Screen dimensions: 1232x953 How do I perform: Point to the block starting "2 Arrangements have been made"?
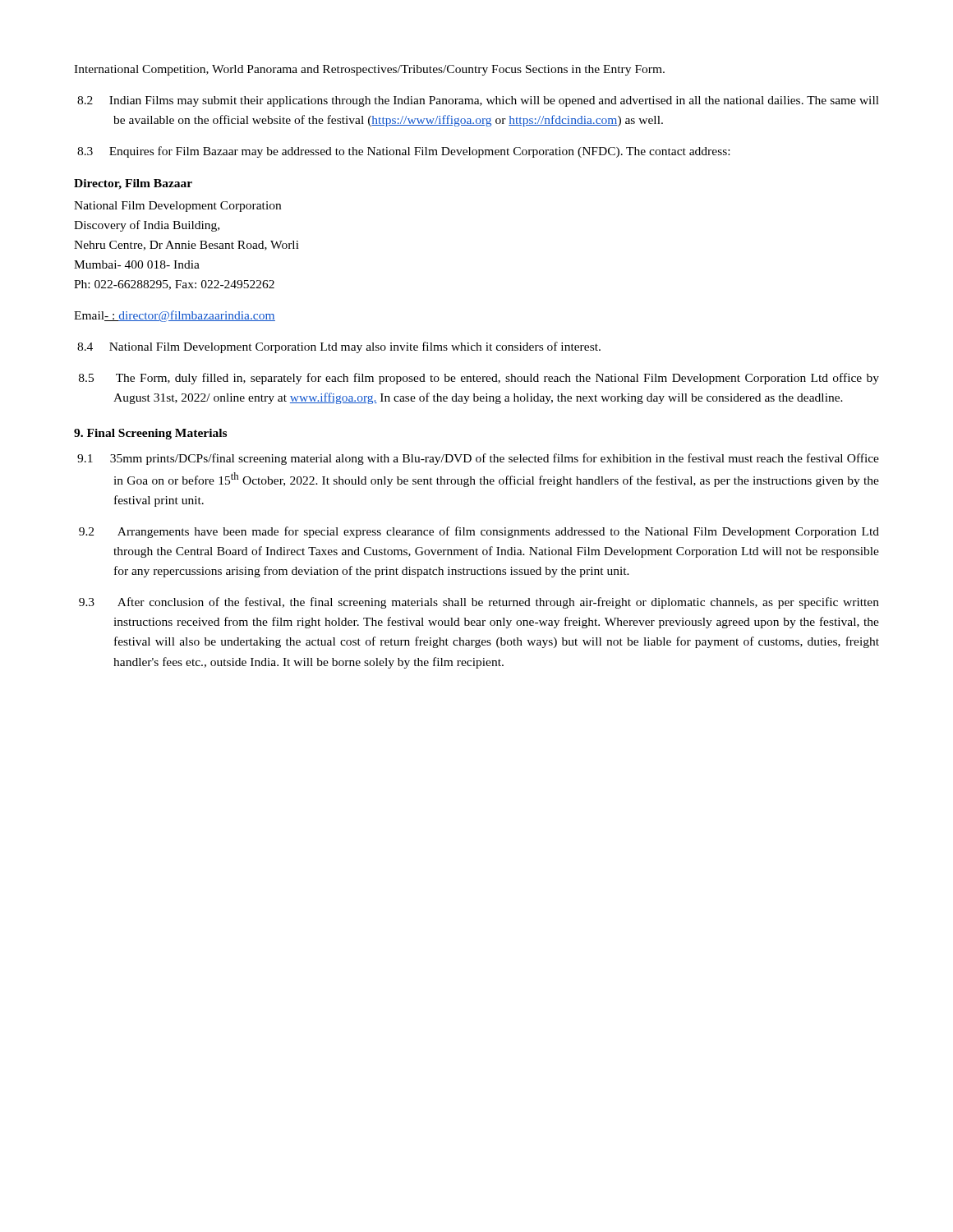[x=476, y=551]
